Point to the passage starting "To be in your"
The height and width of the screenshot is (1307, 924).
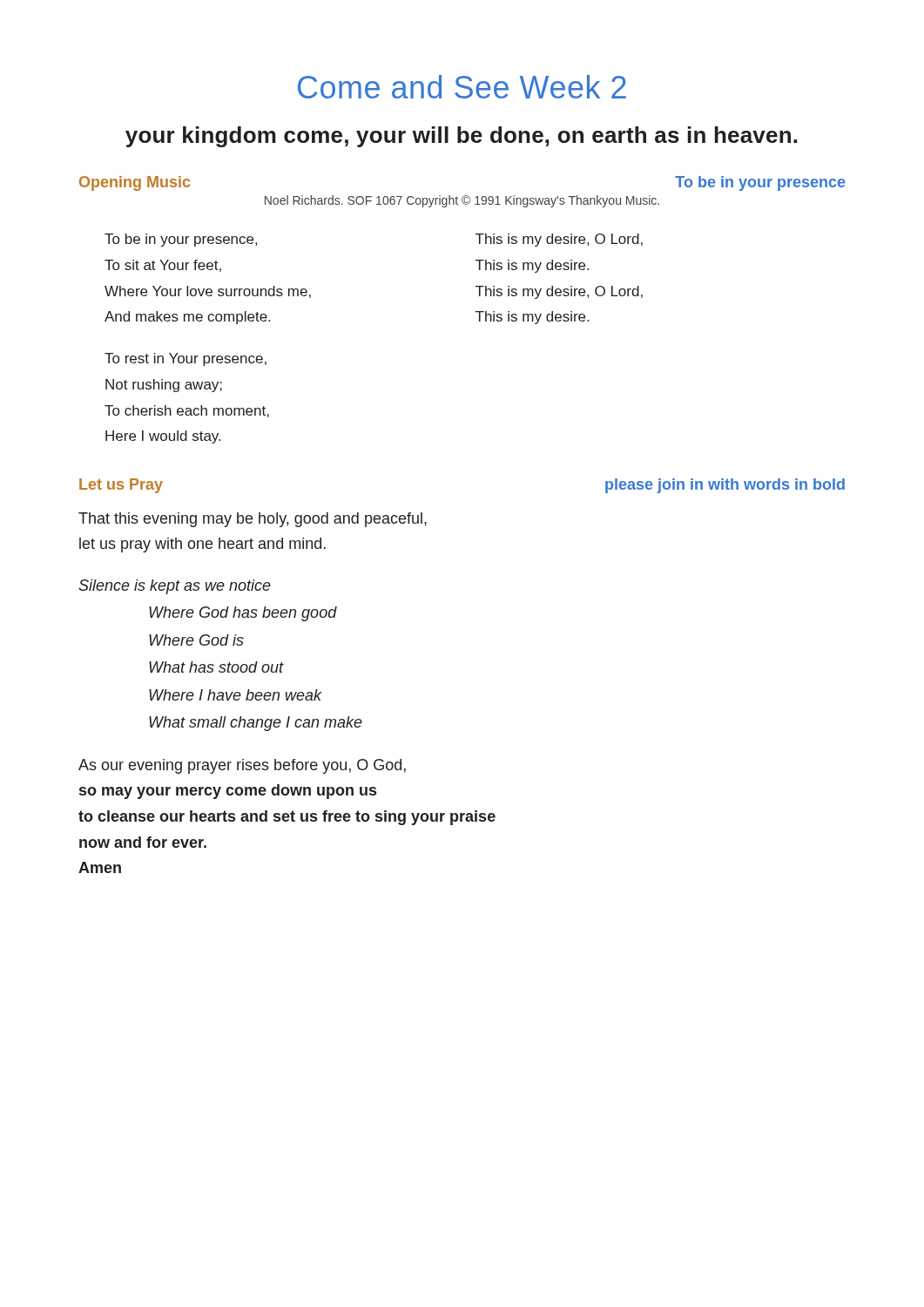(208, 278)
